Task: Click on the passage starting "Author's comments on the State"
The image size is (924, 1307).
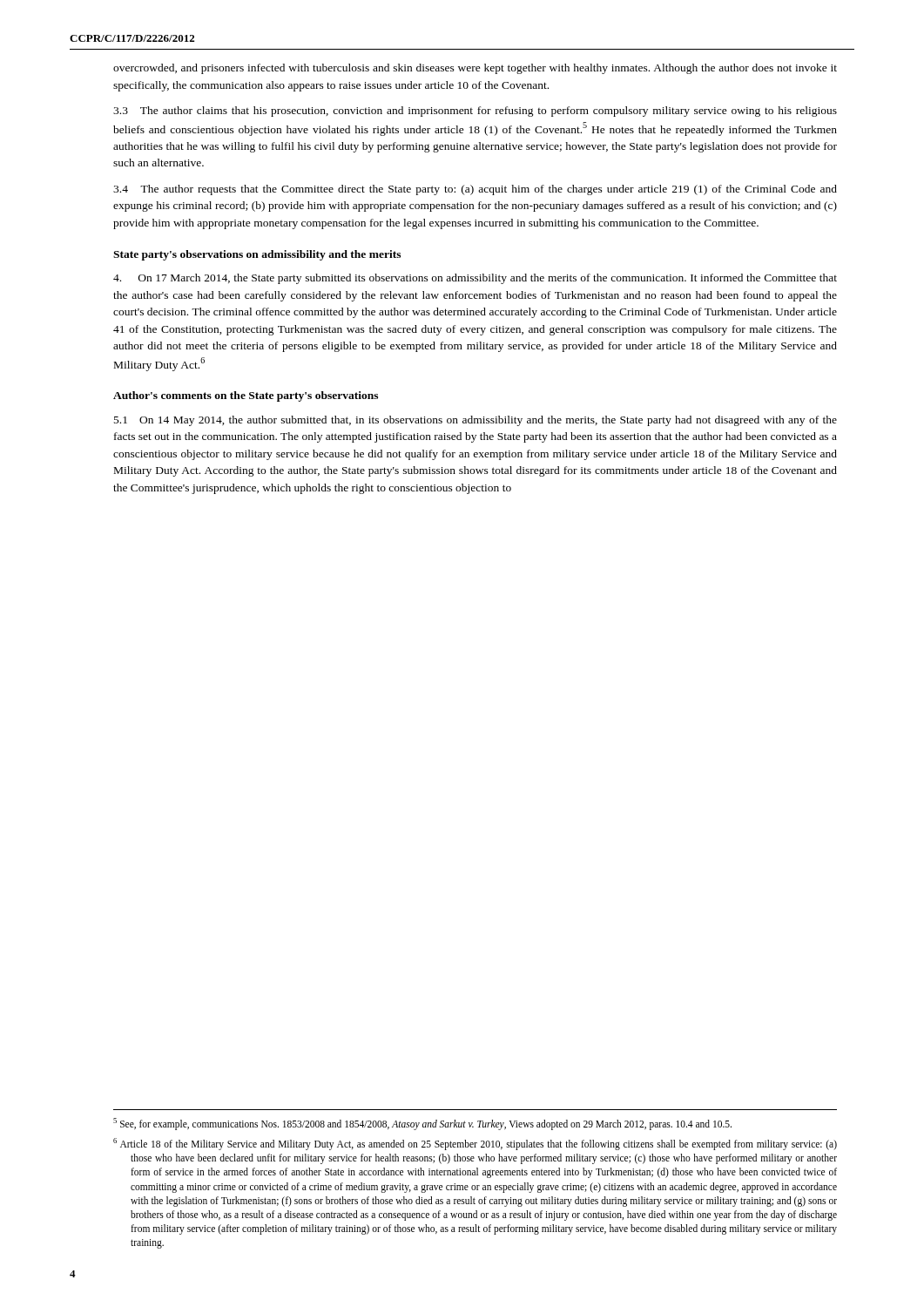Action: 246,396
